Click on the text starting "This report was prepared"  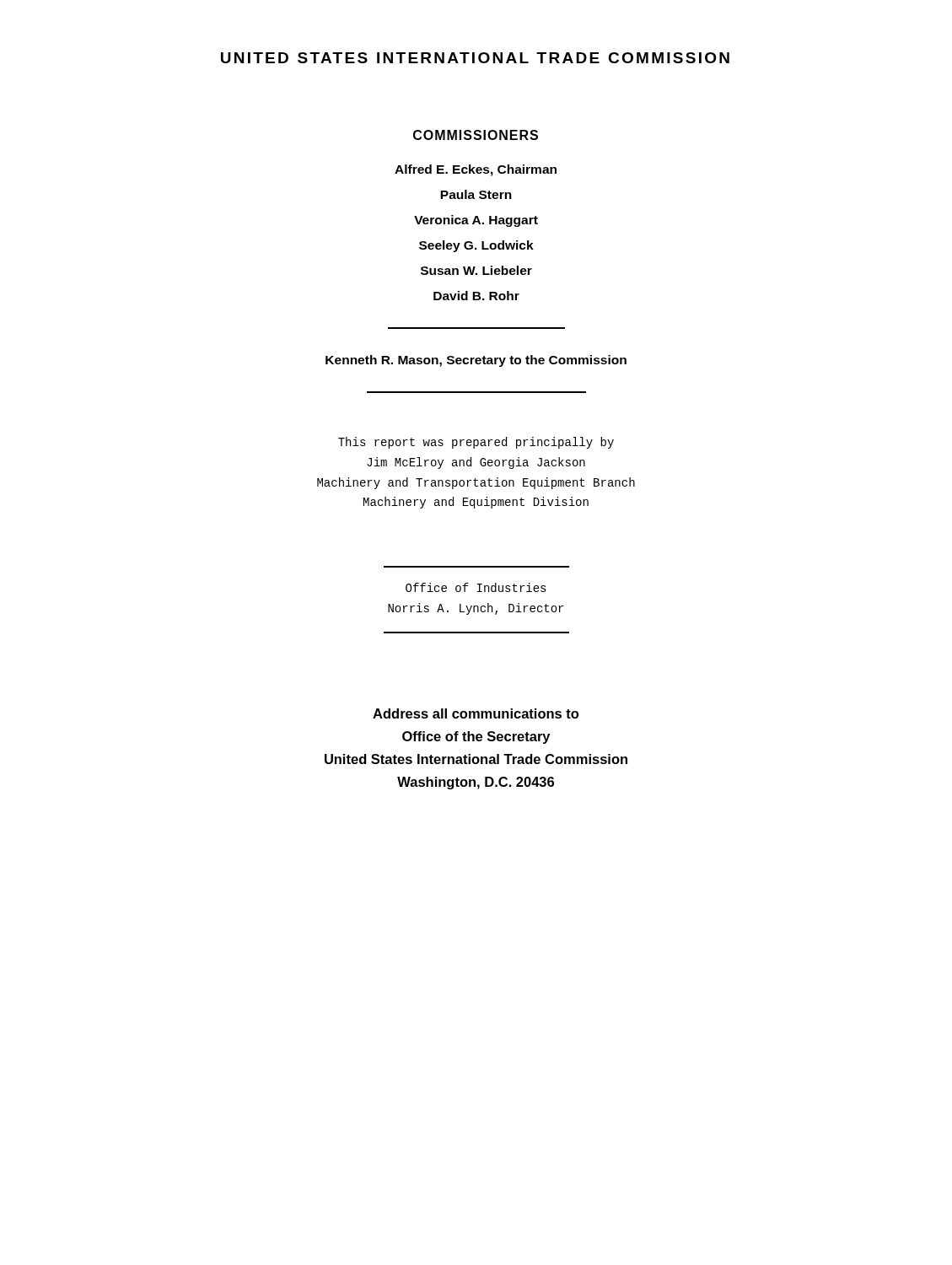coord(476,474)
